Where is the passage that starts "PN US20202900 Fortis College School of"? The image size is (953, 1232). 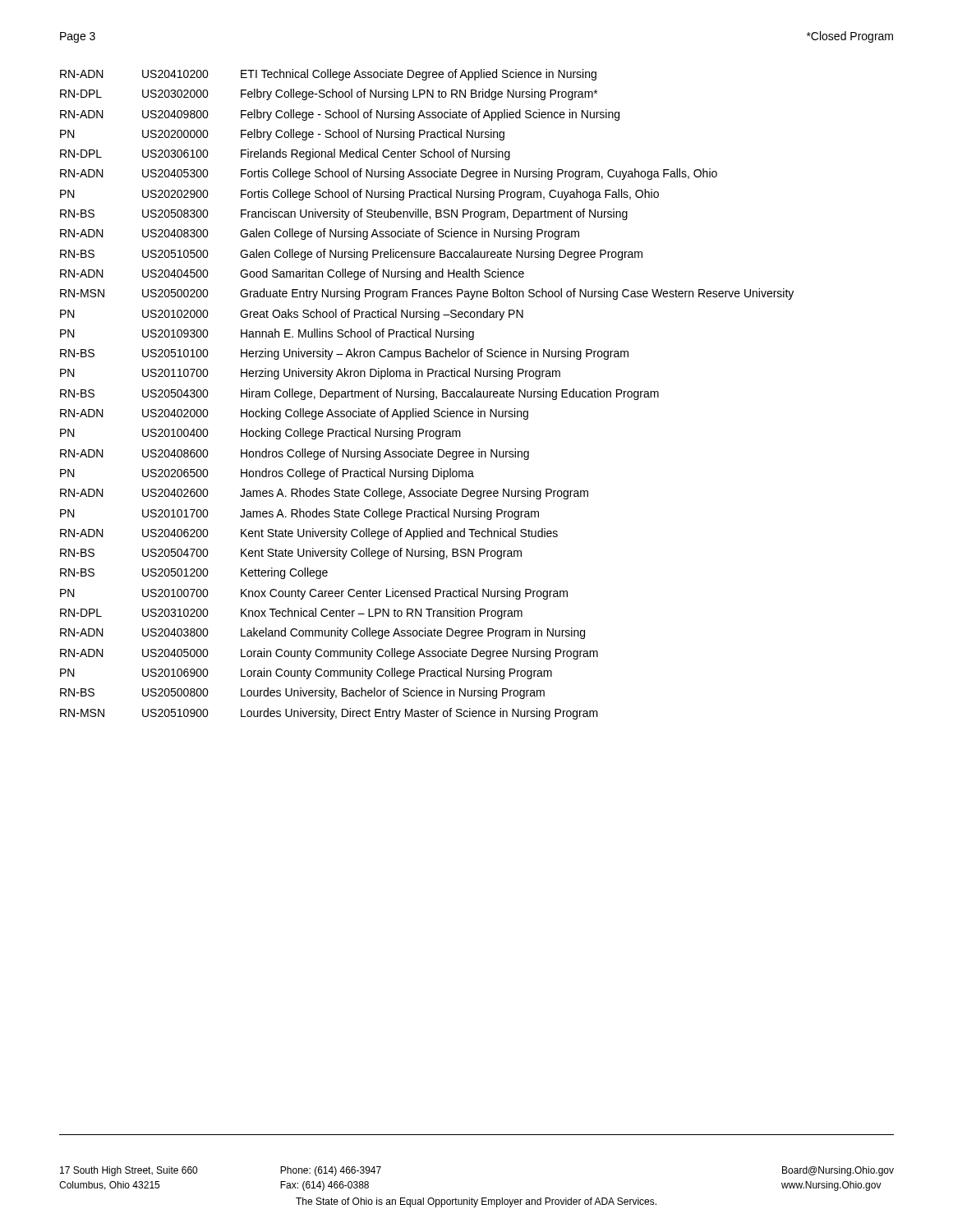476,194
